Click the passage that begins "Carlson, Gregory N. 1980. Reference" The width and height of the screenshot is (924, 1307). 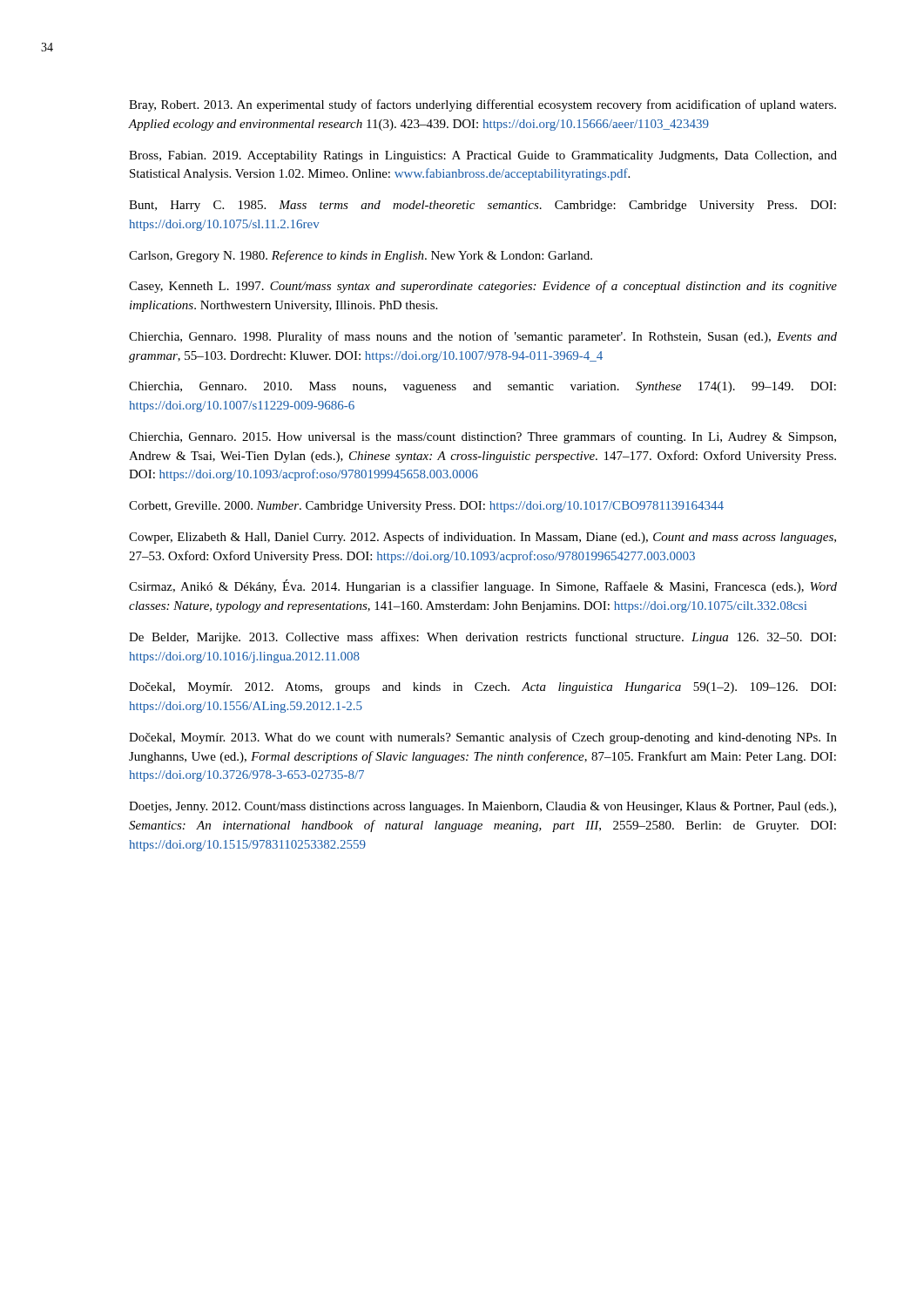click(361, 255)
